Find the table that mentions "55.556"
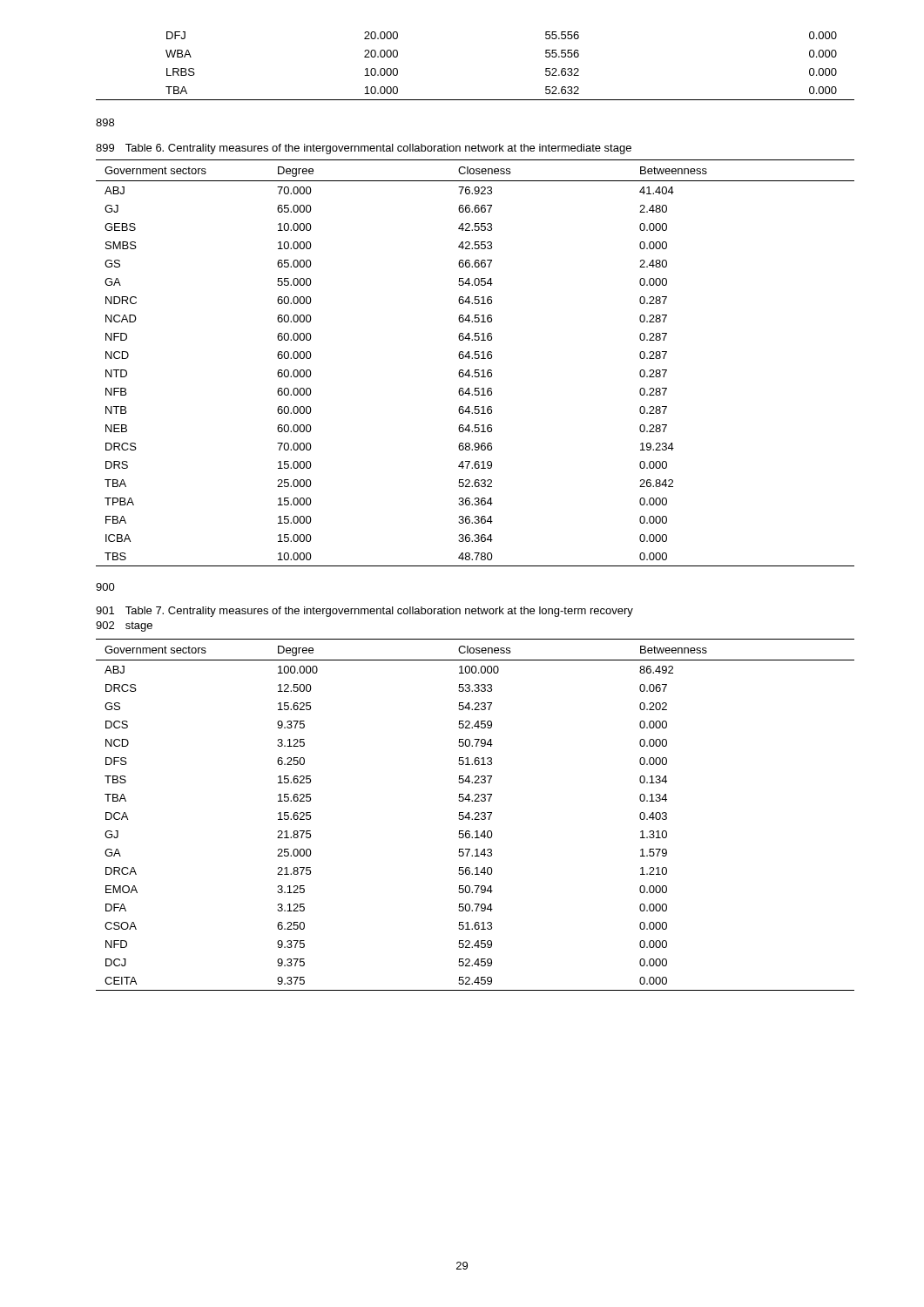The height and width of the screenshot is (1307, 924). point(475,63)
